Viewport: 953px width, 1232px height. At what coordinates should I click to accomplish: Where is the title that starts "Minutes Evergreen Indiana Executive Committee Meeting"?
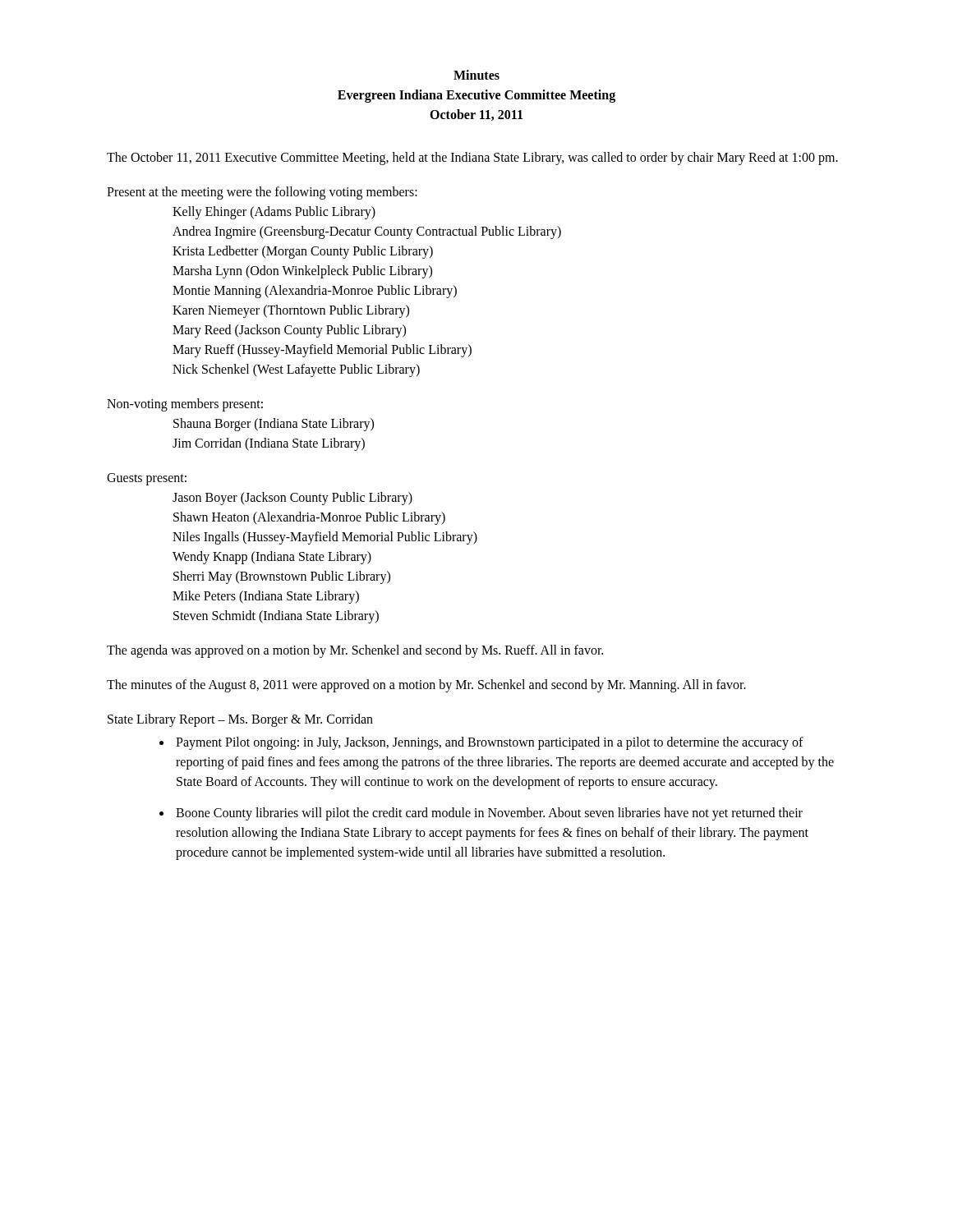coord(476,95)
